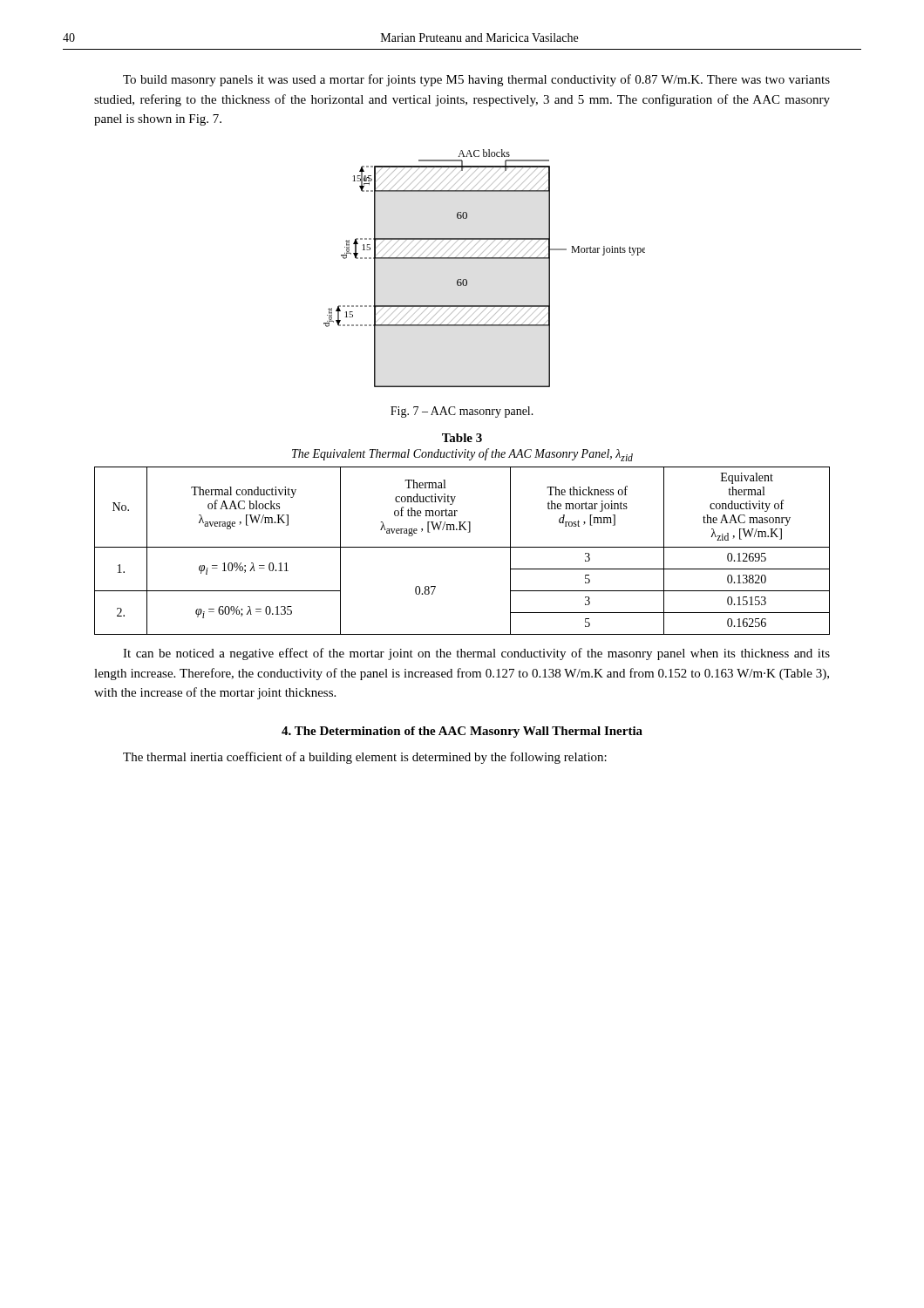The image size is (924, 1308).
Task: Click on the text block starting "It can be noticed a negative effect of"
Action: 462,673
